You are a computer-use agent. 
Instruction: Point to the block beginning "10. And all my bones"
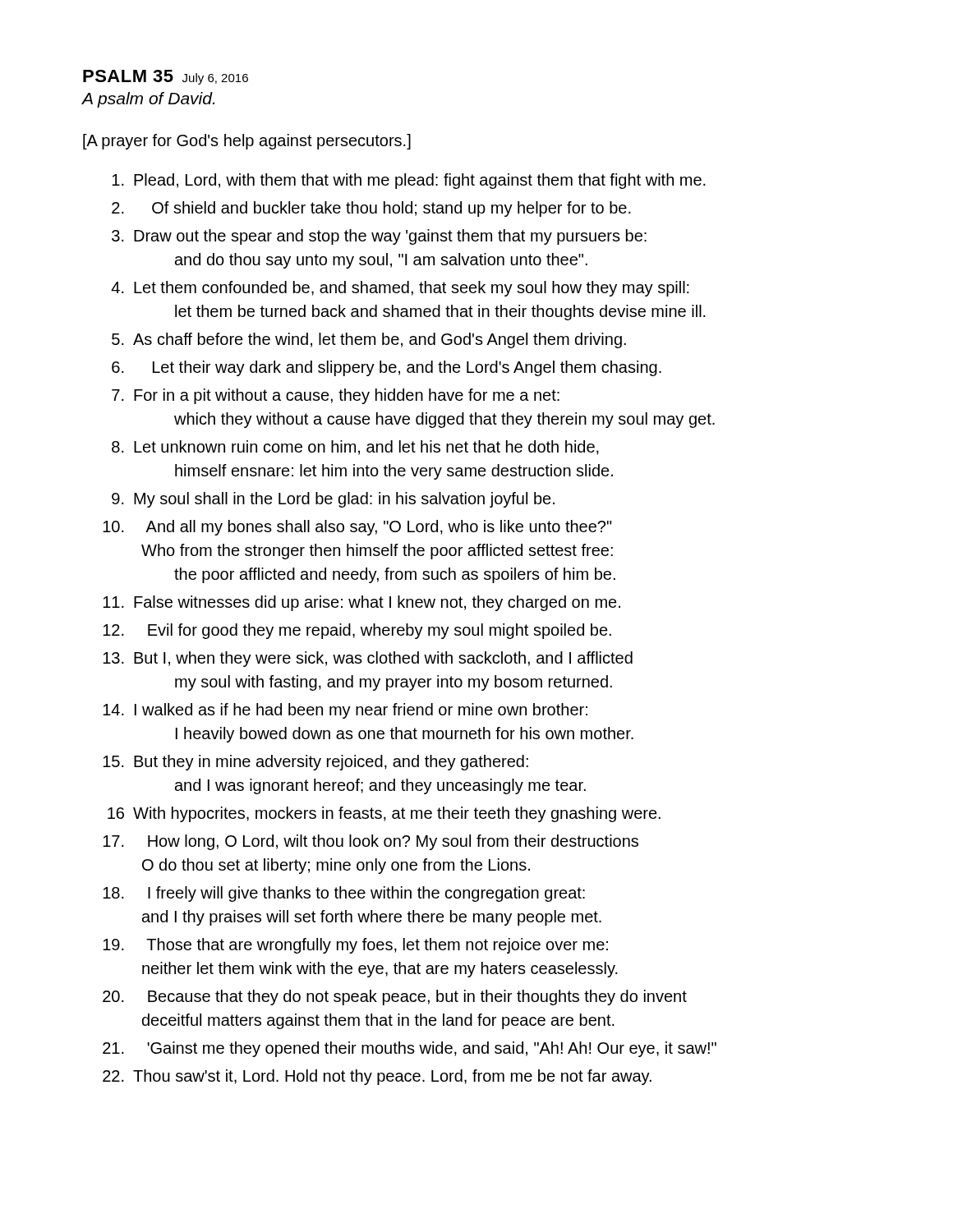476,551
